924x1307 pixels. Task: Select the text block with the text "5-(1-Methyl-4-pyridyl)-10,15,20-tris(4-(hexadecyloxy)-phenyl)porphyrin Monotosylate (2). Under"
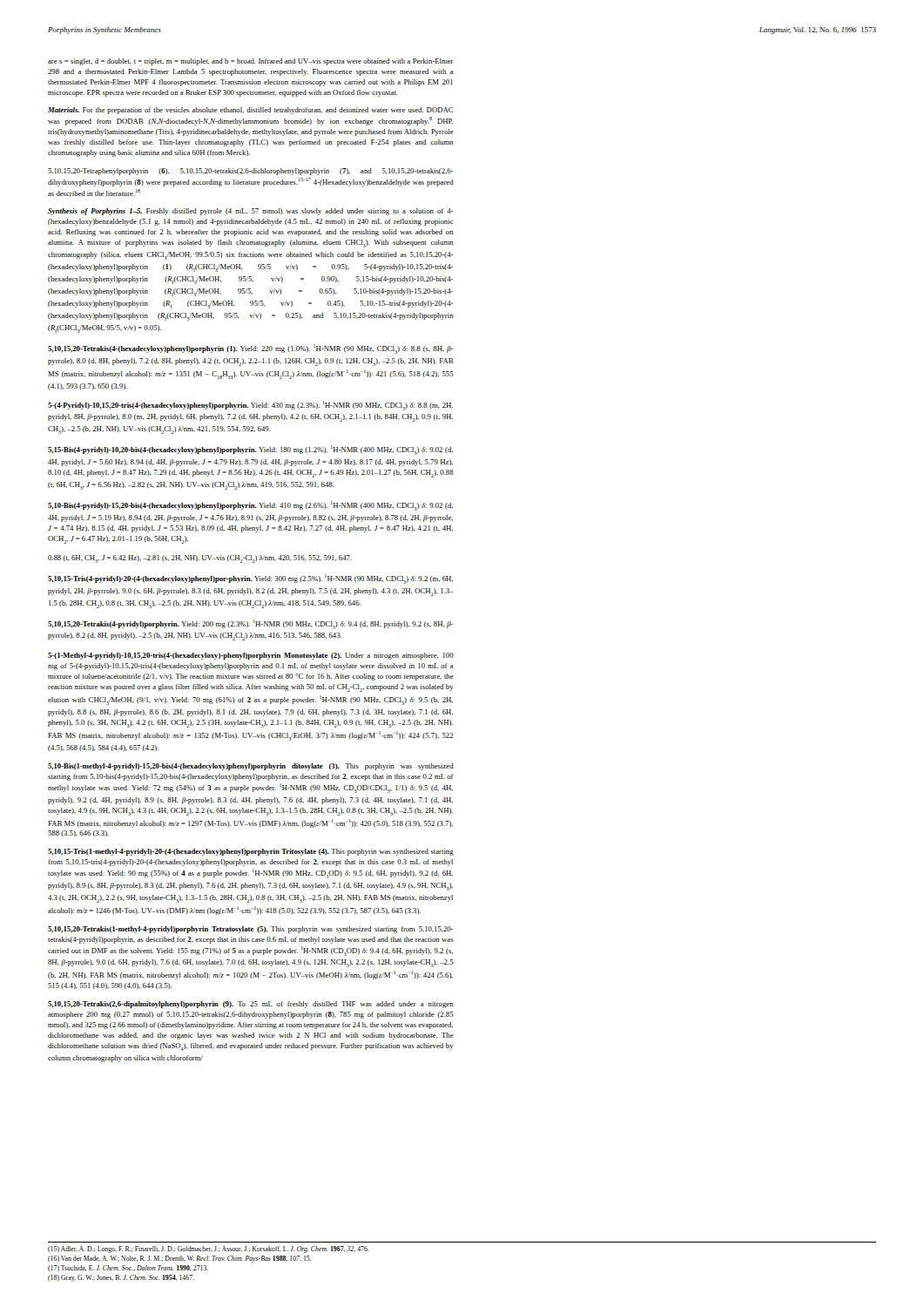pyautogui.click(x=251, y=701)
